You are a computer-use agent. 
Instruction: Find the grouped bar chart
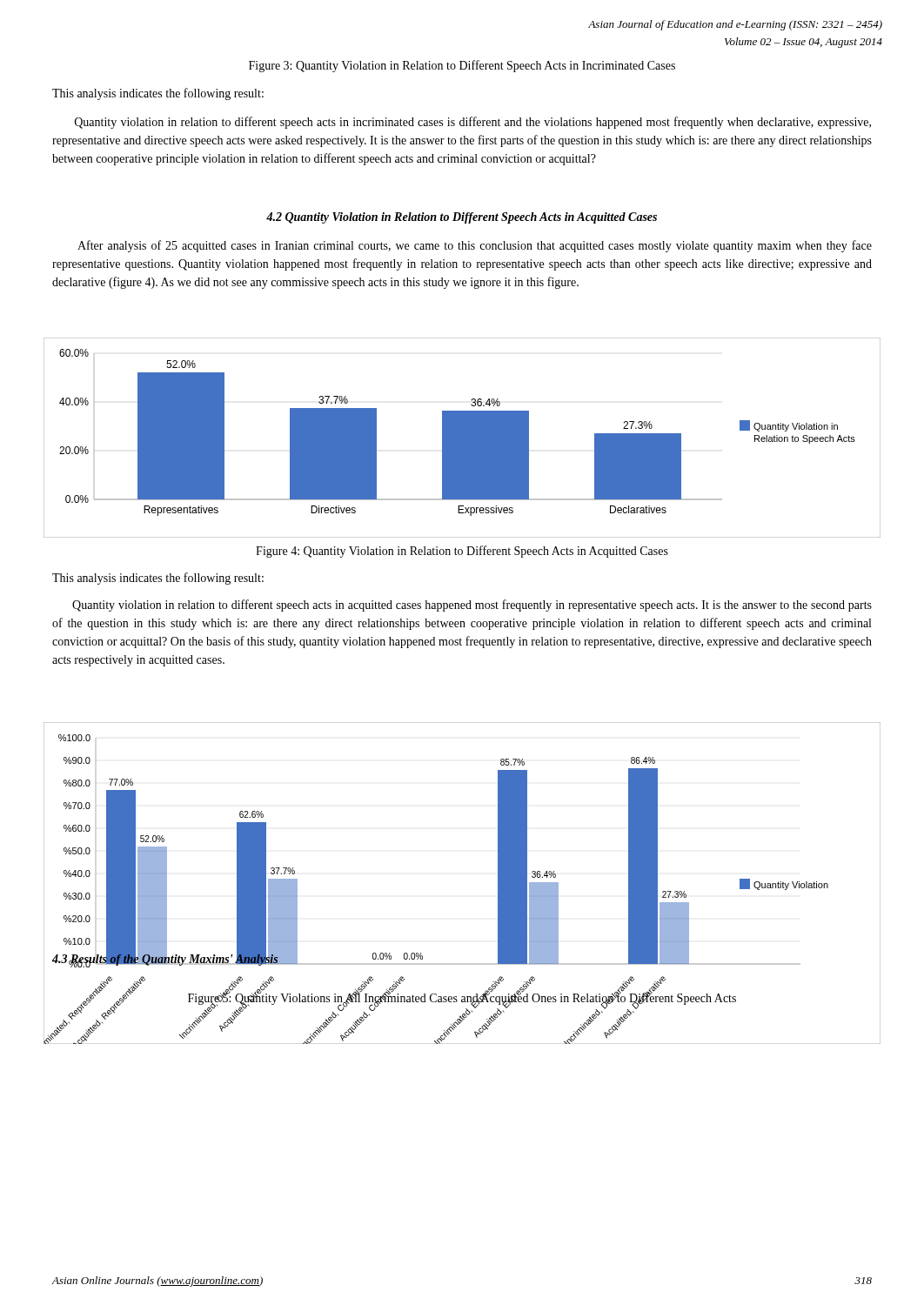[x=462, y=883]
